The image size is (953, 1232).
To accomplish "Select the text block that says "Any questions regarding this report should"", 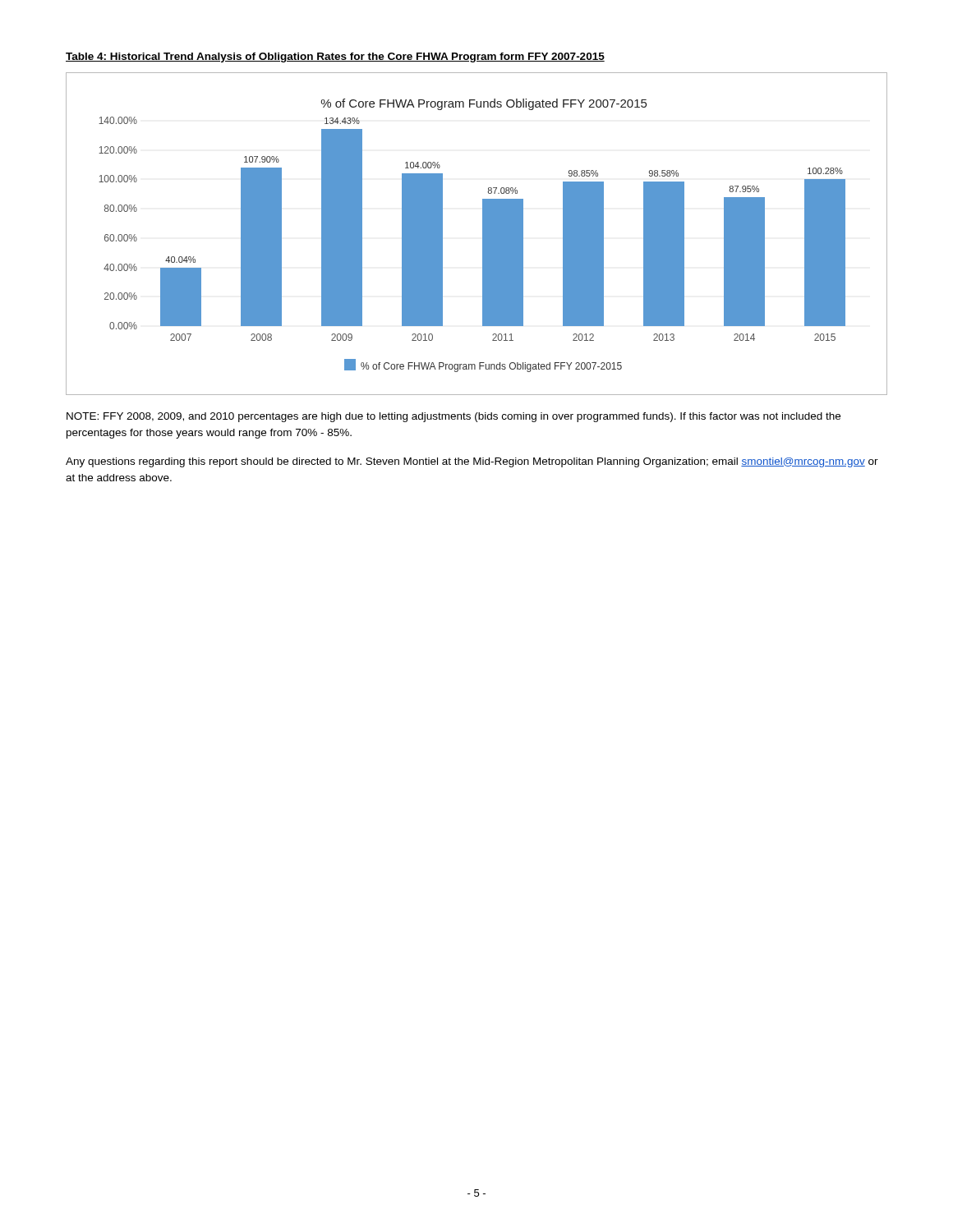I will coord(472,469).
